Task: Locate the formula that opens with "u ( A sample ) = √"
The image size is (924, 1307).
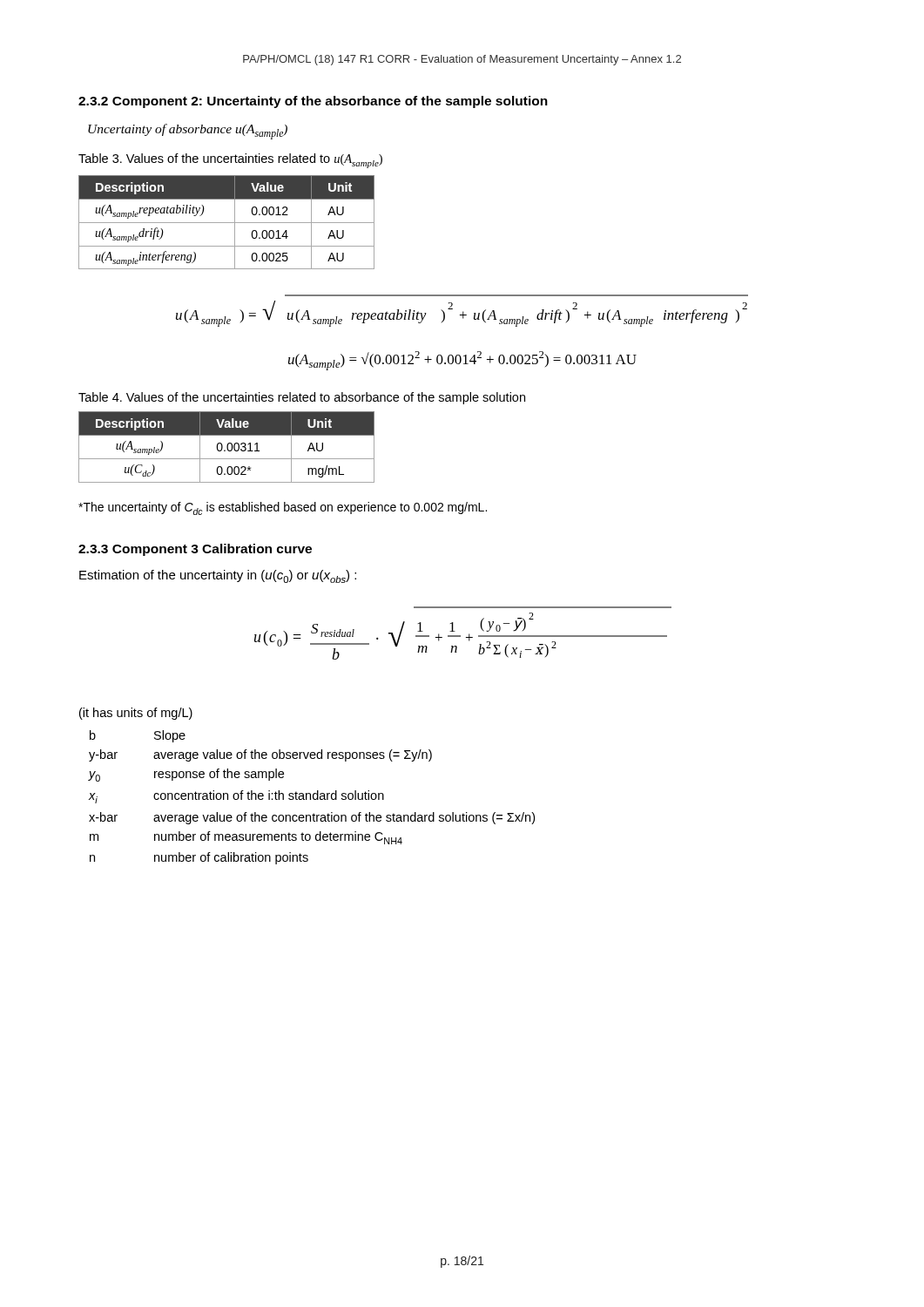Action: click(x=462, y=314)
